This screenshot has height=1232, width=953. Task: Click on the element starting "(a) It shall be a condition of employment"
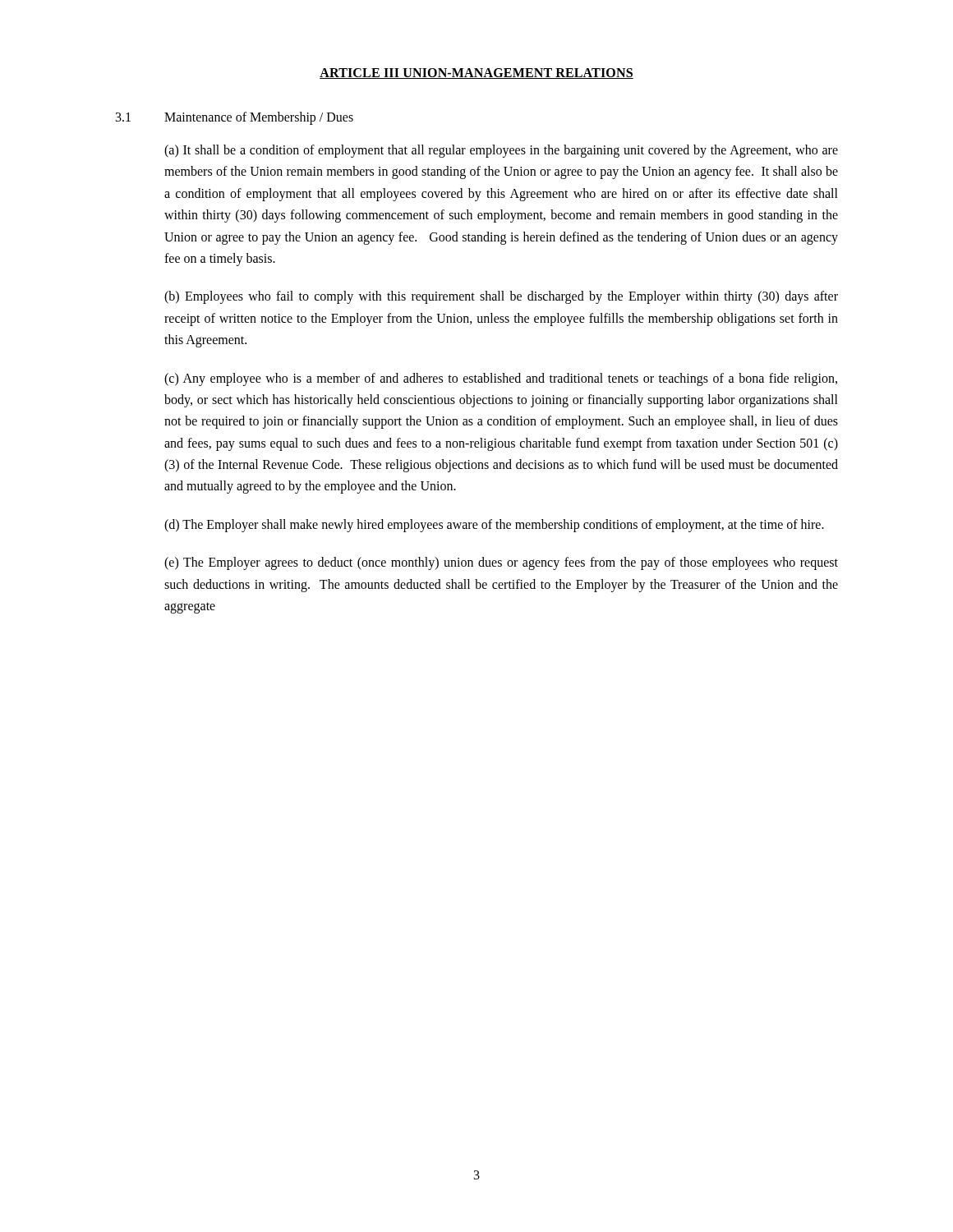501,204
